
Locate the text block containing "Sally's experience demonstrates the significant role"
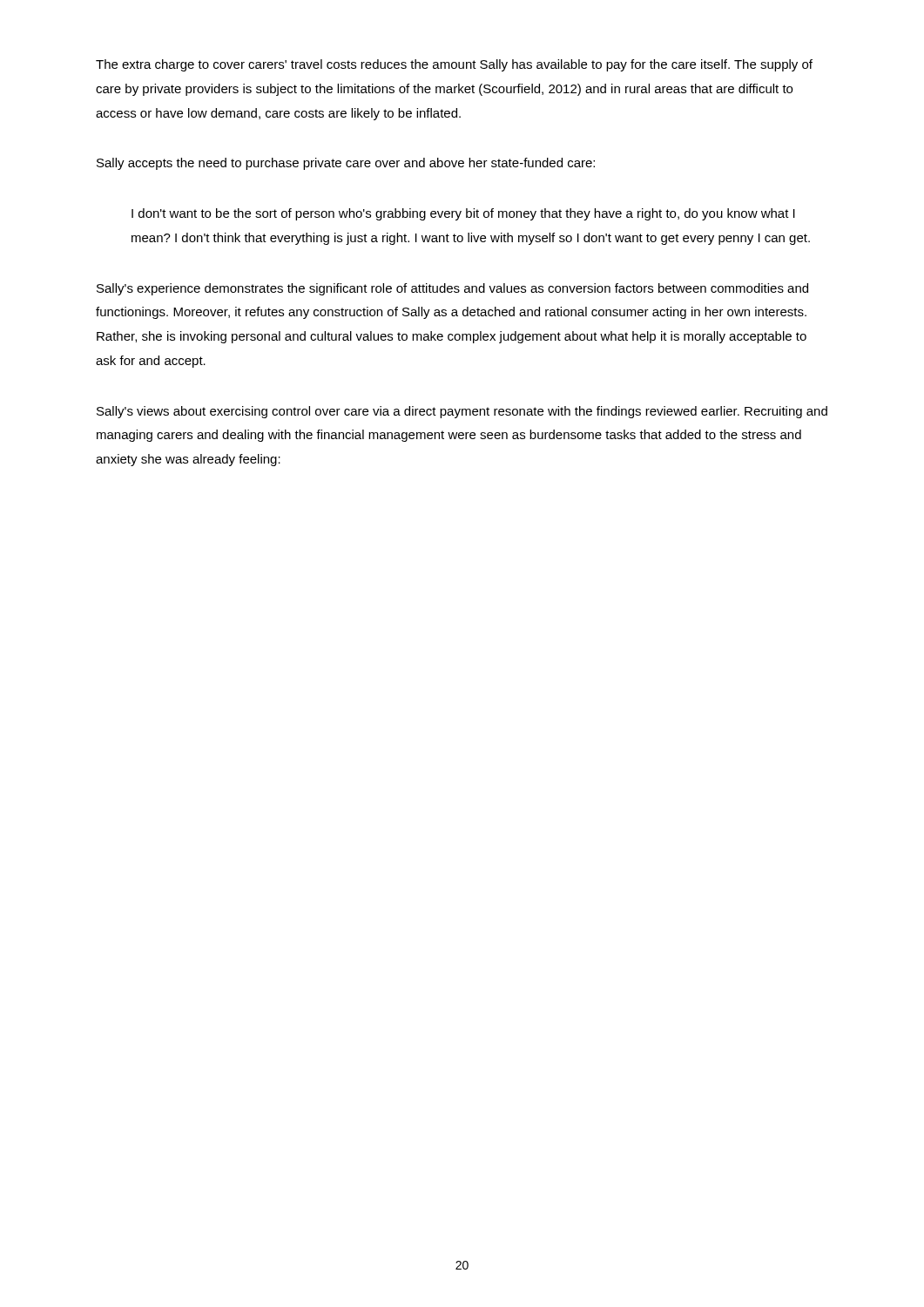coord(452,324)
